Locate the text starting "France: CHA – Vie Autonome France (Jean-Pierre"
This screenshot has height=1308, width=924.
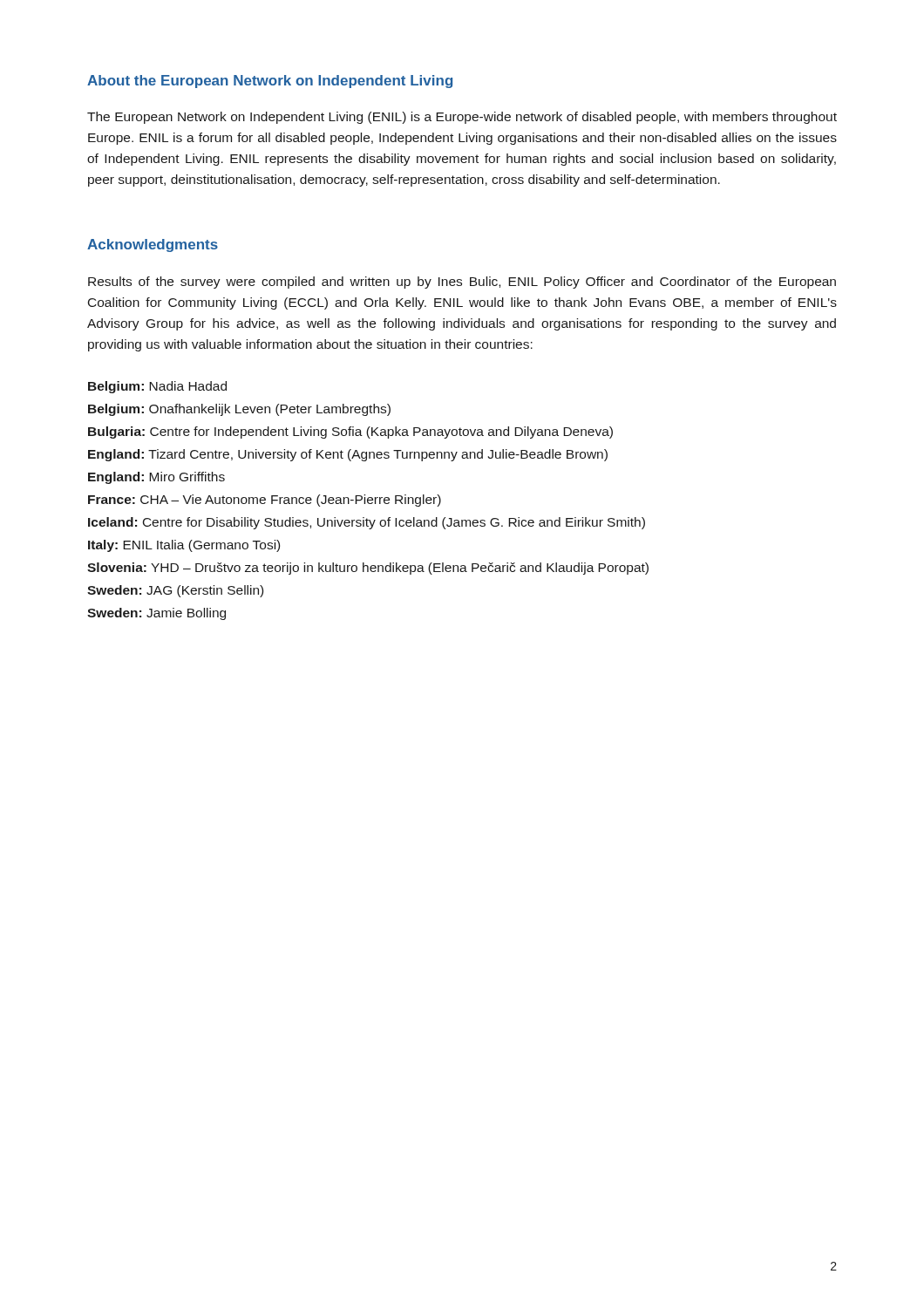point(265,501)
